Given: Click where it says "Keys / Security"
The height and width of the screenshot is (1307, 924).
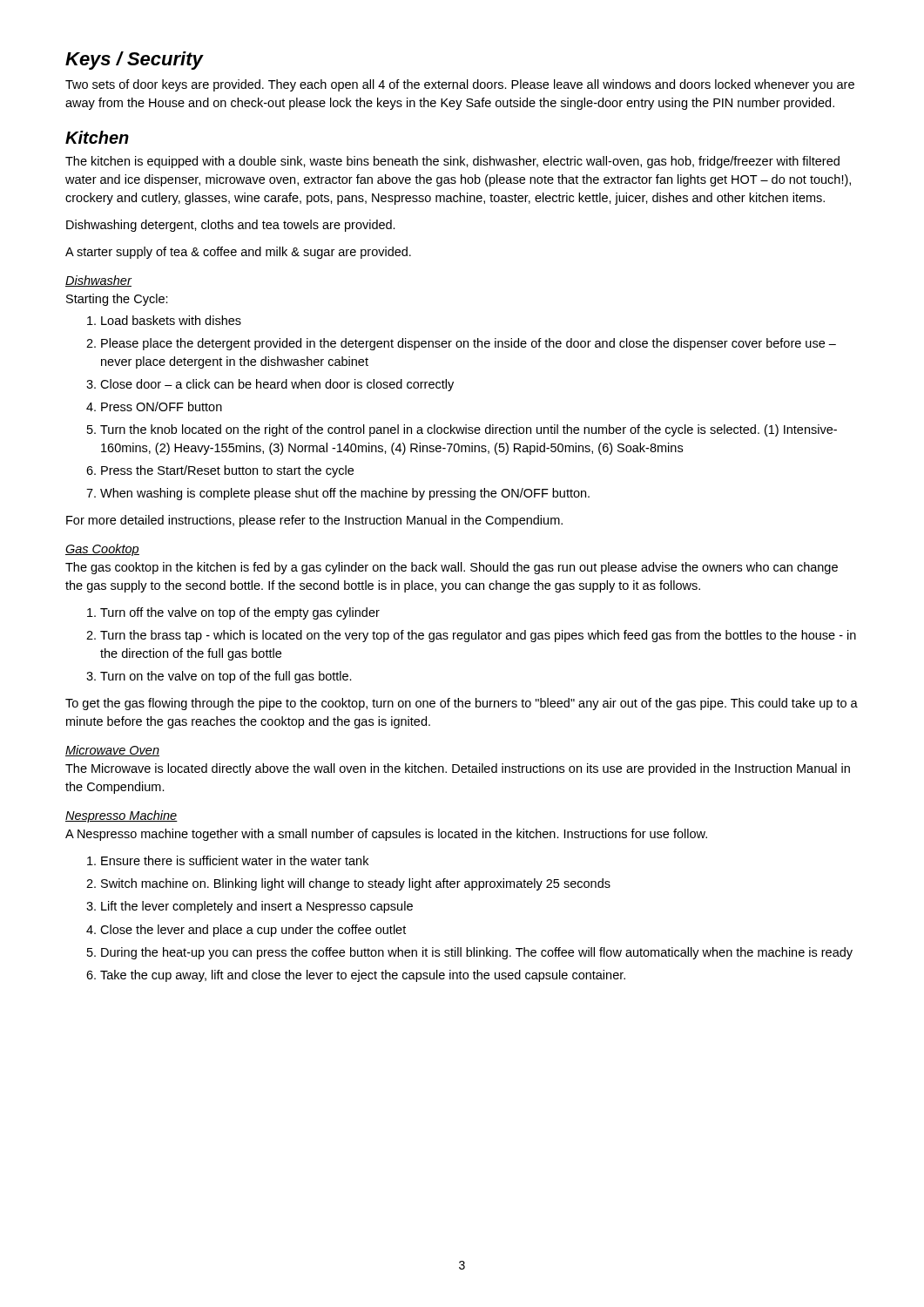Looking at the screenshot, I should point(135,61).
